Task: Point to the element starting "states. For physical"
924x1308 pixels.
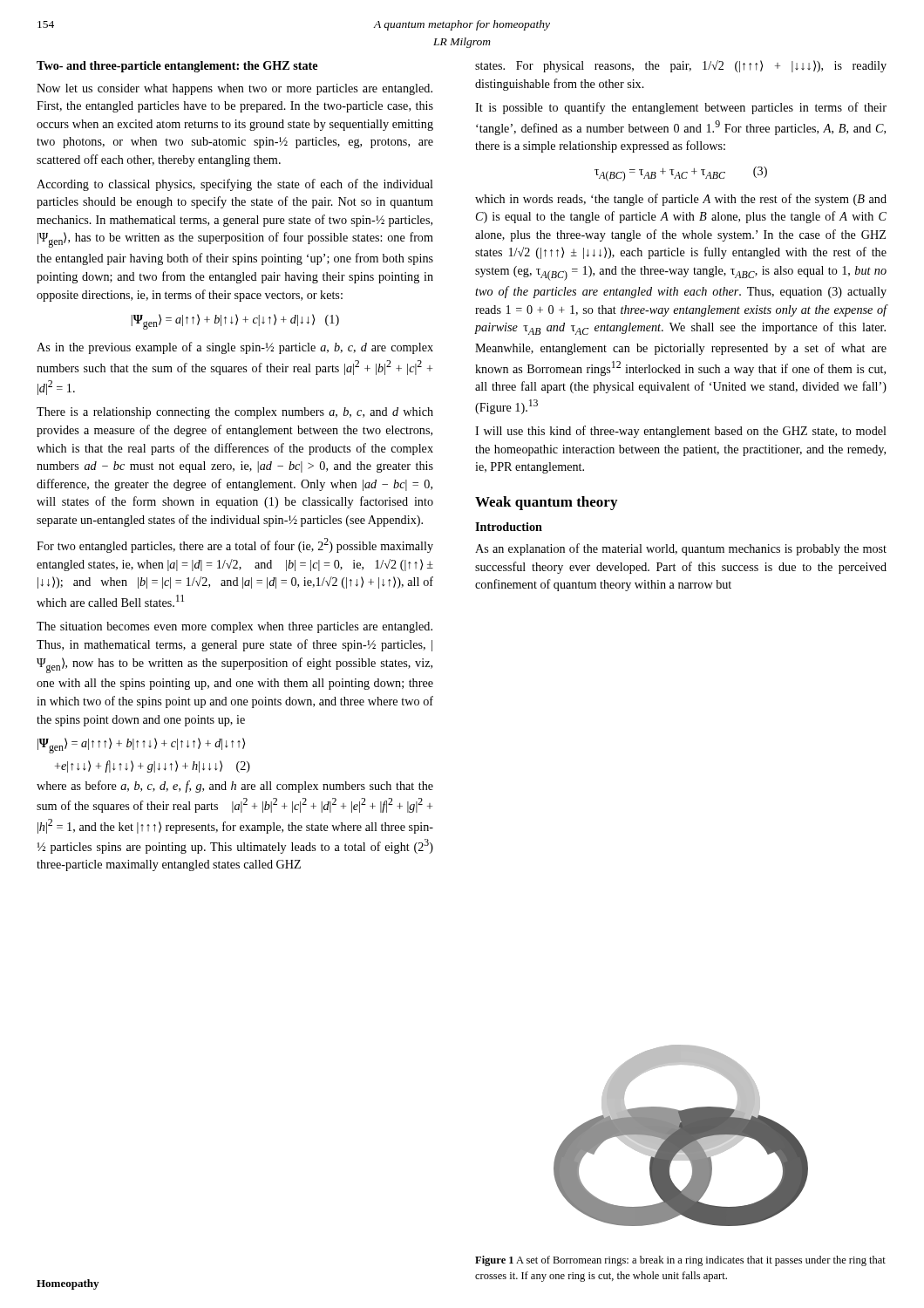Action: point(681,106)
